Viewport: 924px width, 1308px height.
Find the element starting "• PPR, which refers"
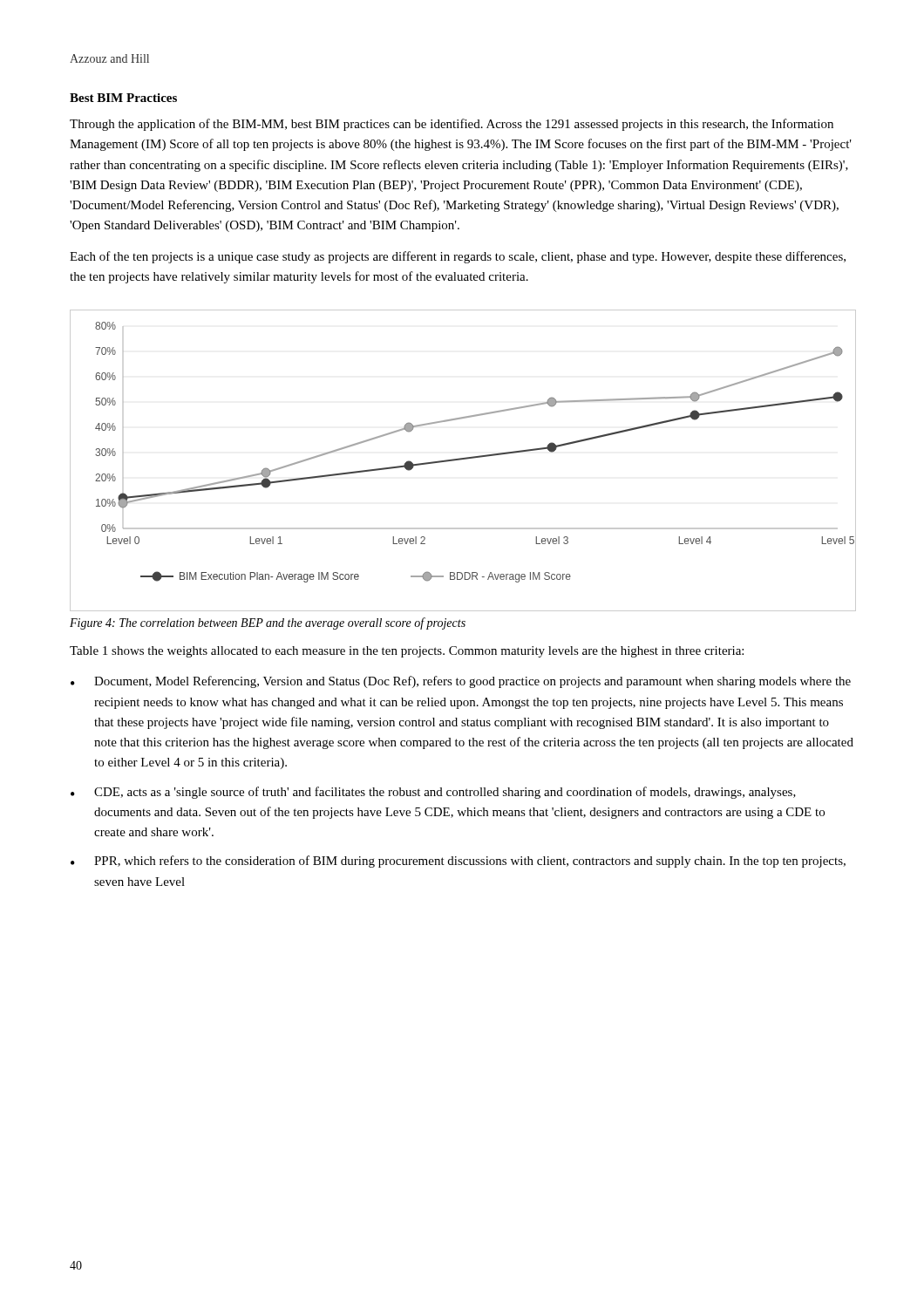[x=462, y=872]
